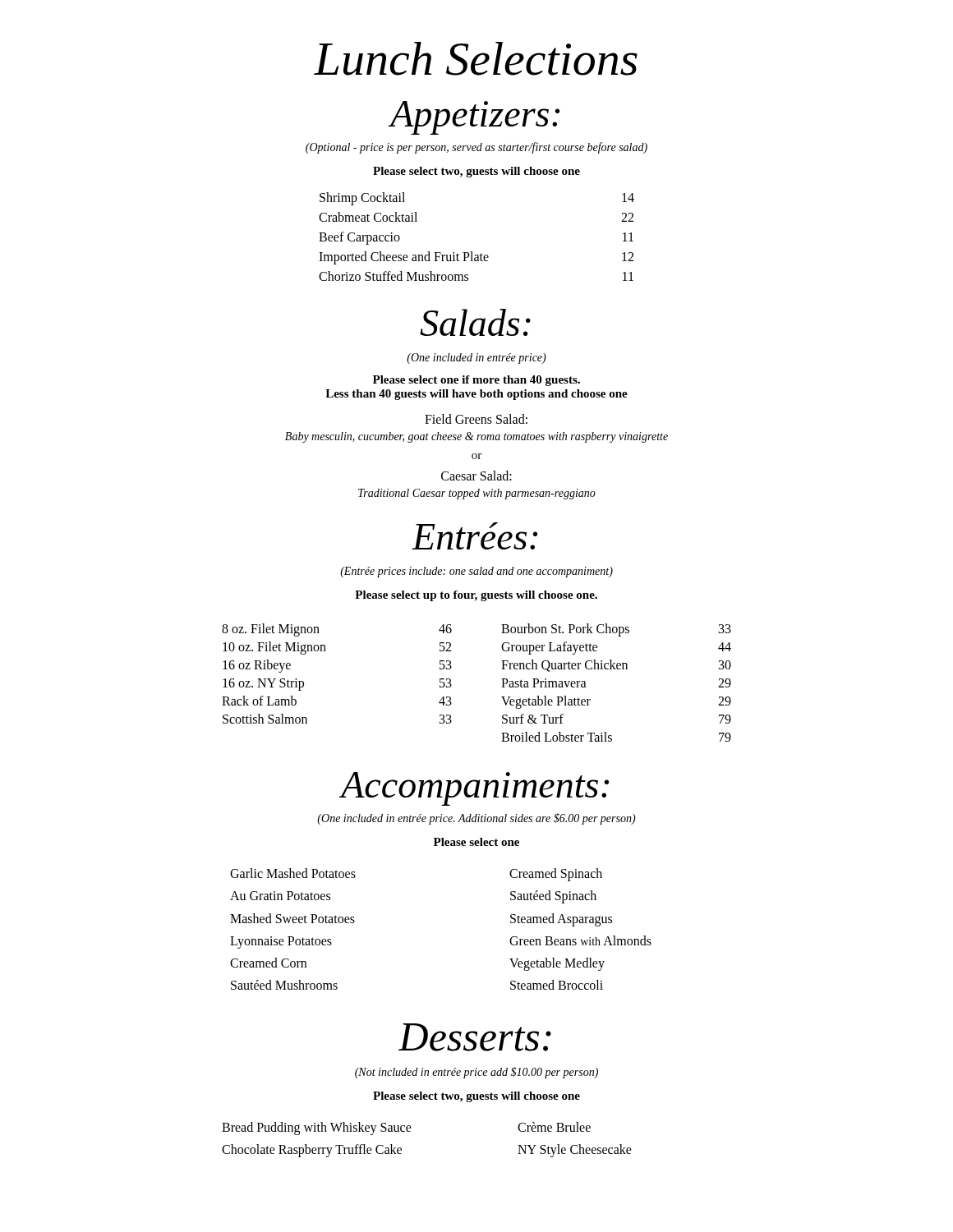
Task: Navigate to the text block starting "Lunch Selections"
Action: [x=476, y=59]
